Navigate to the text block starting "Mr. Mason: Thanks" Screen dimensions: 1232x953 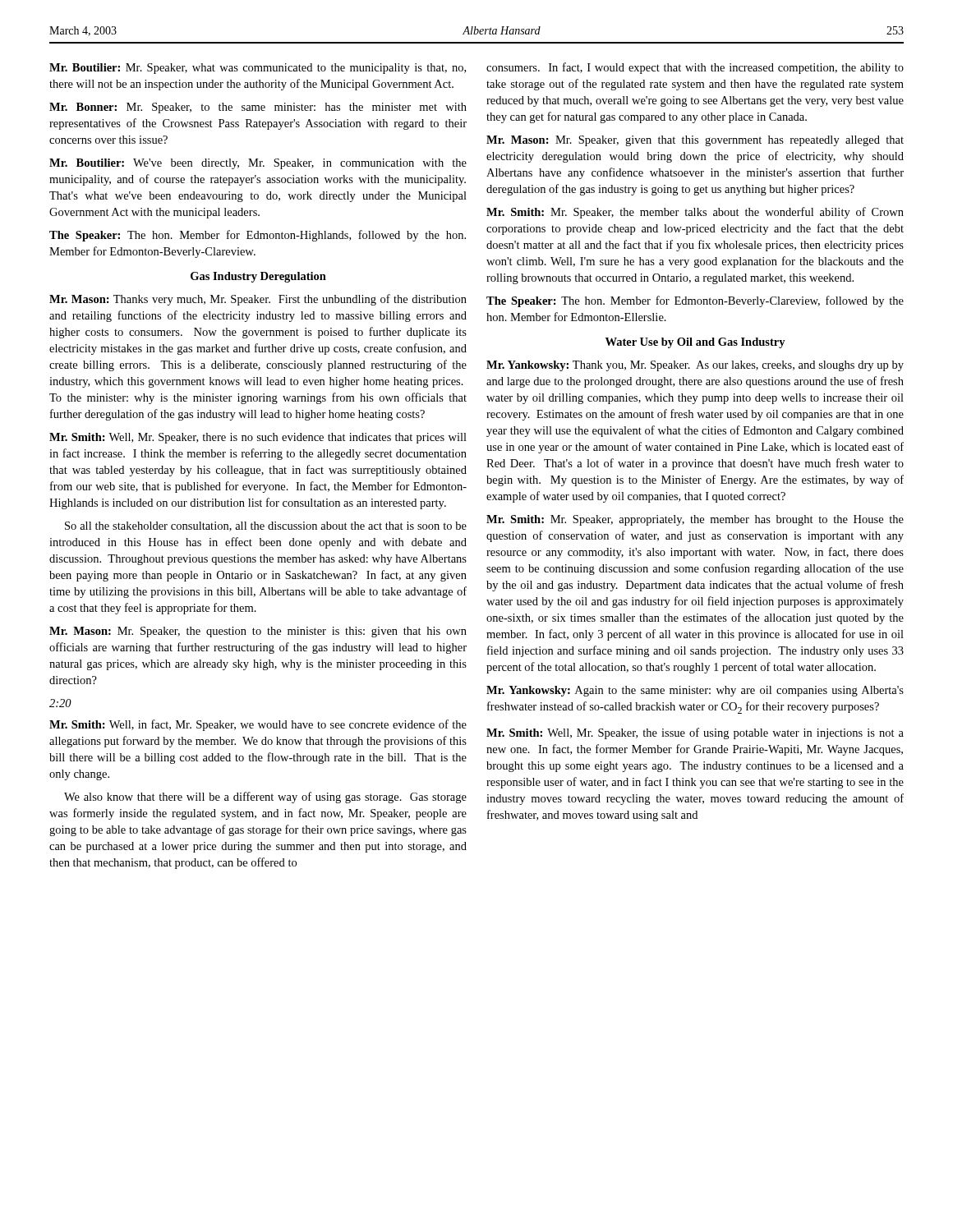point(258,356)
